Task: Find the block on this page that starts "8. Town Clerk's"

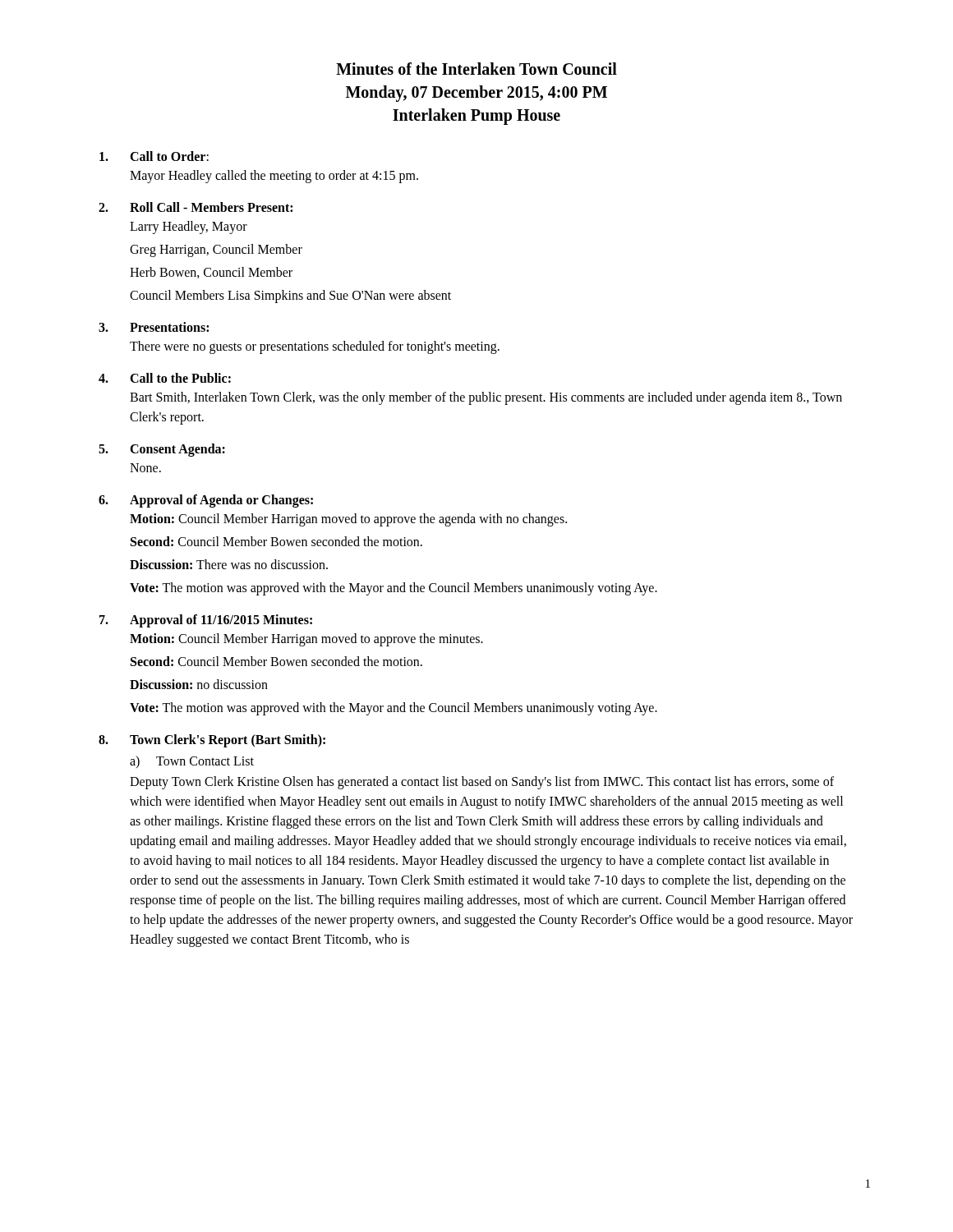Action: (x=212, y=741)
